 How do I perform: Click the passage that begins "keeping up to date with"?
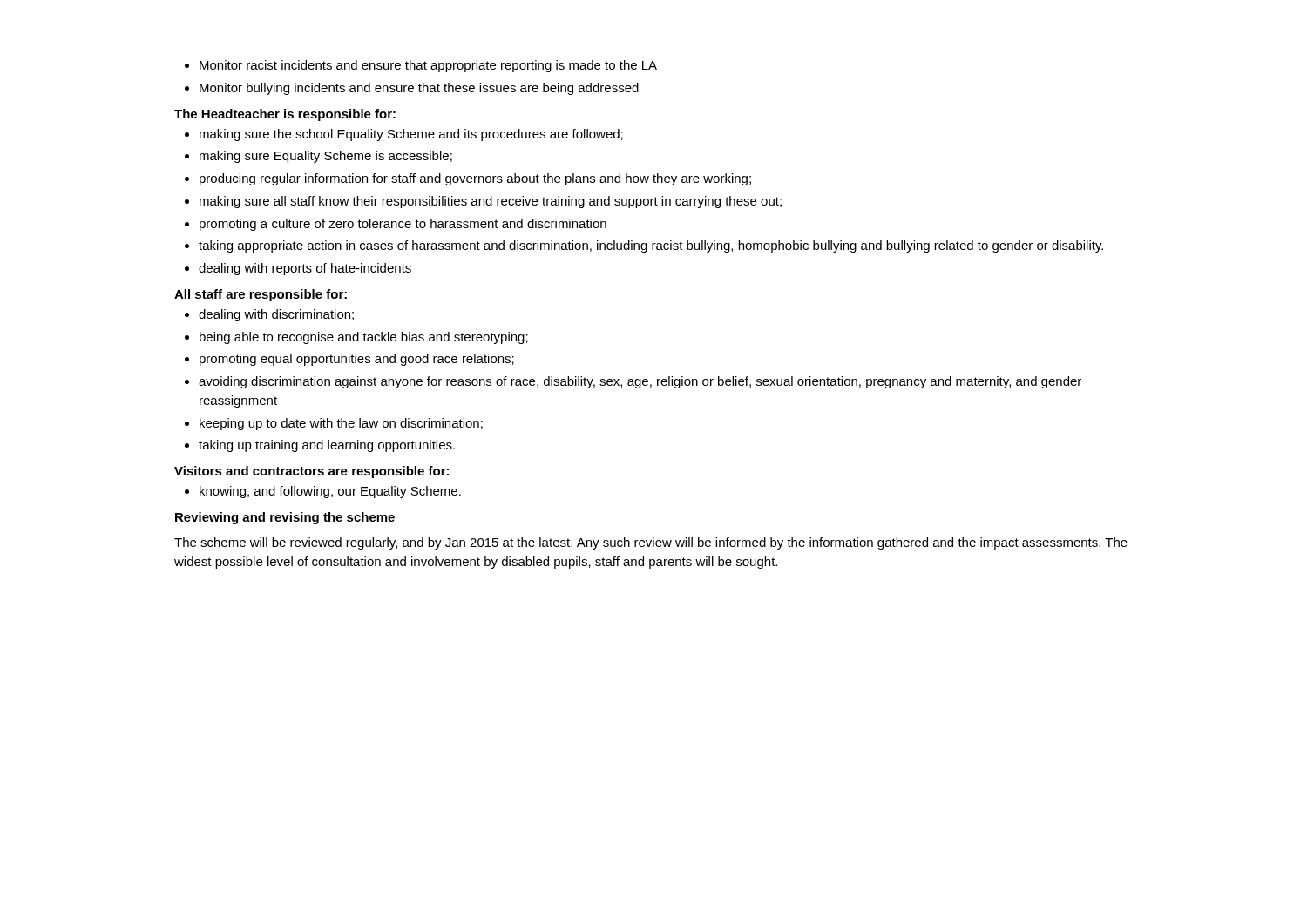341,422
